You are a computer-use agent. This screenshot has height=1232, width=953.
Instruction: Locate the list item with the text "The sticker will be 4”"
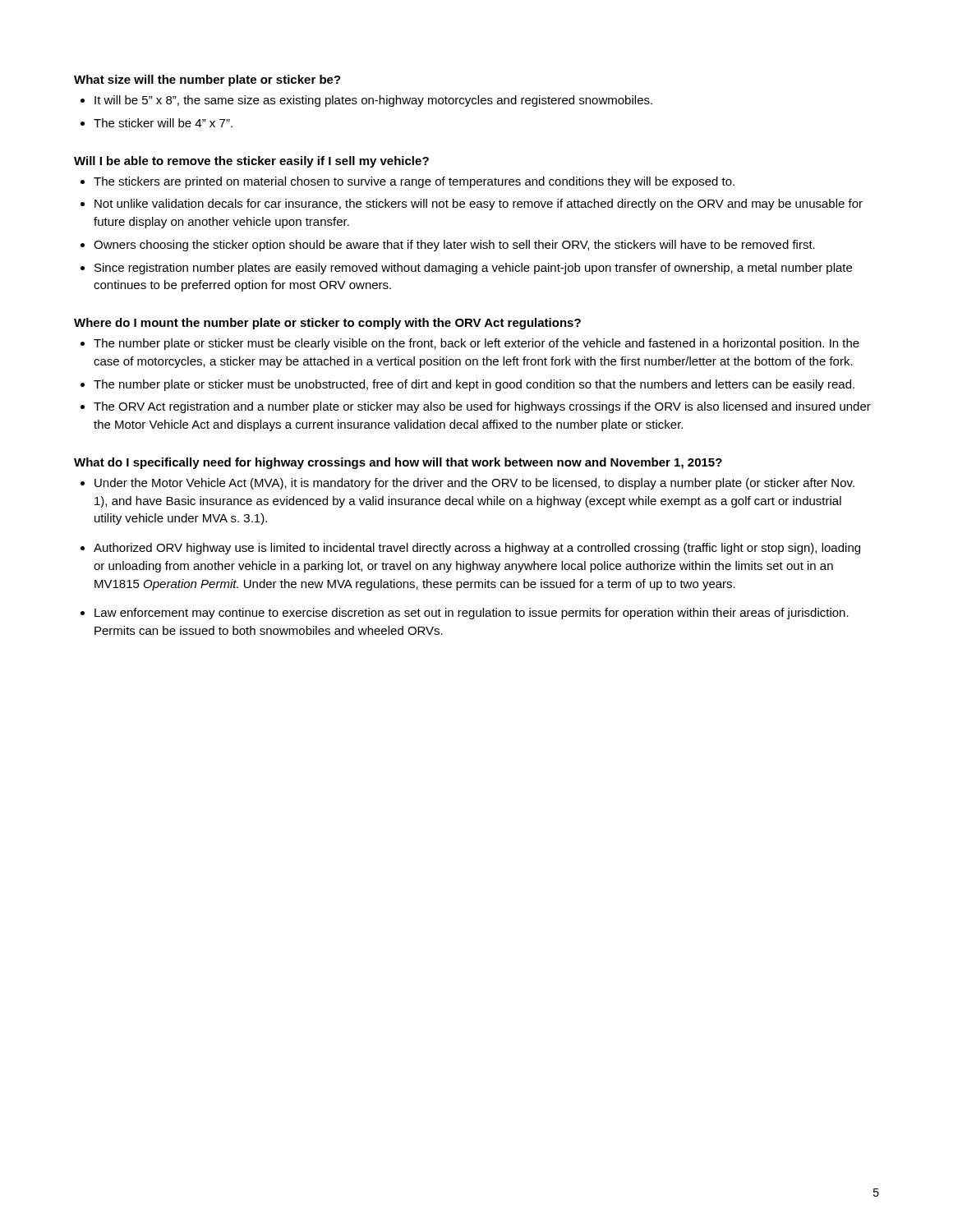(x=163, y=123)
